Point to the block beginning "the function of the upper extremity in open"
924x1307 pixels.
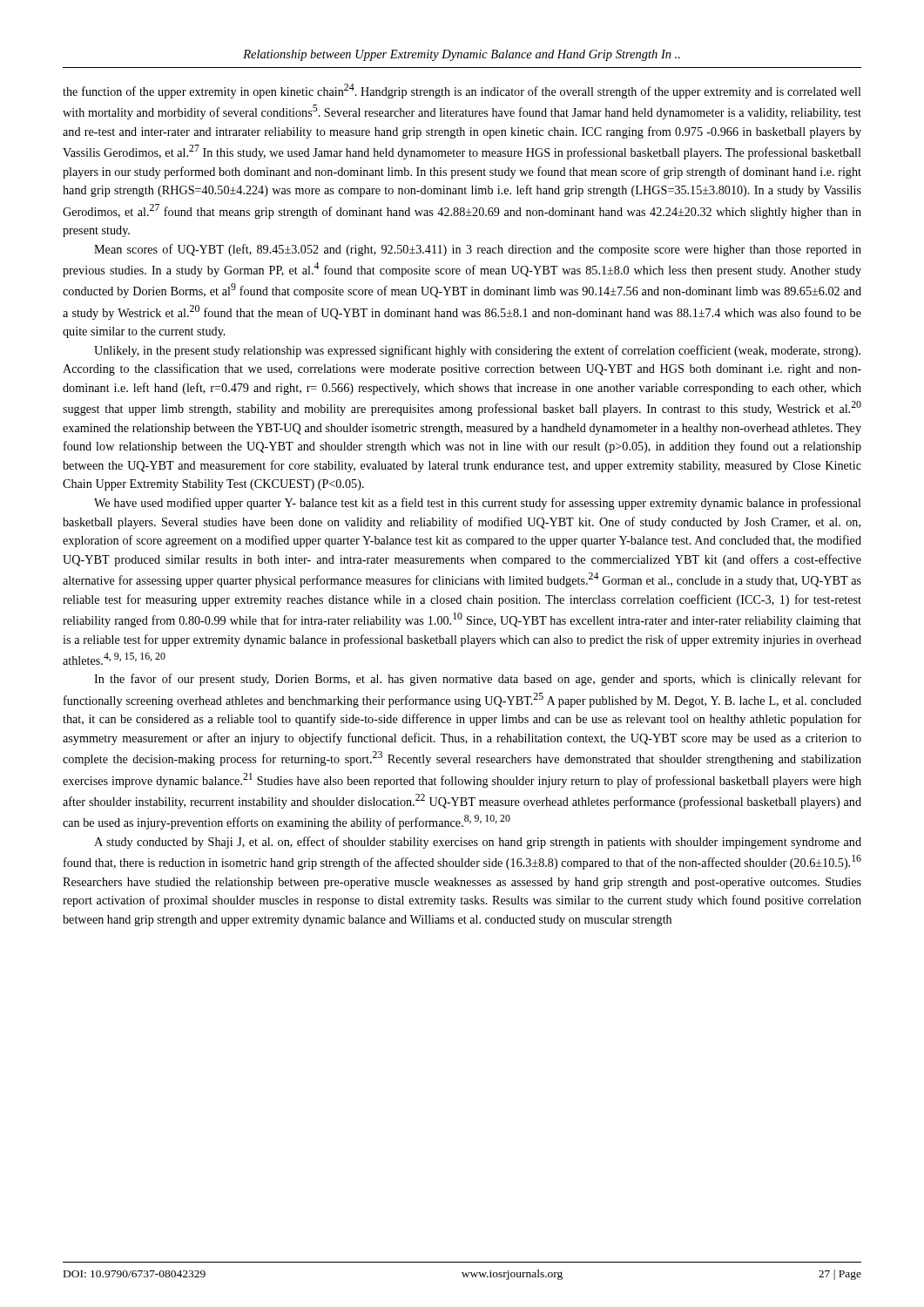tap(462, 505)
